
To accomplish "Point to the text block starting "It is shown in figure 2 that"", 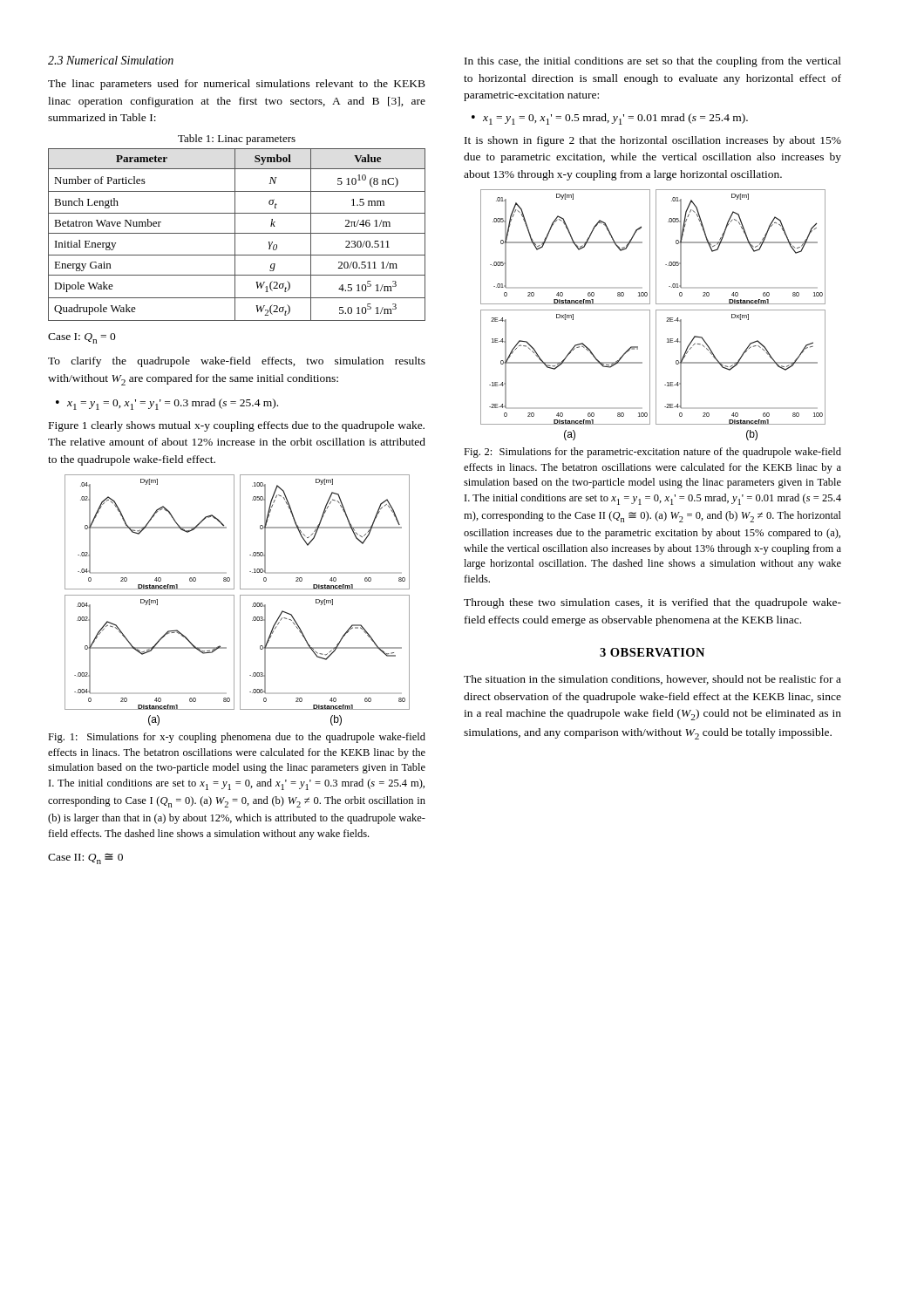I will pos(652,157).
